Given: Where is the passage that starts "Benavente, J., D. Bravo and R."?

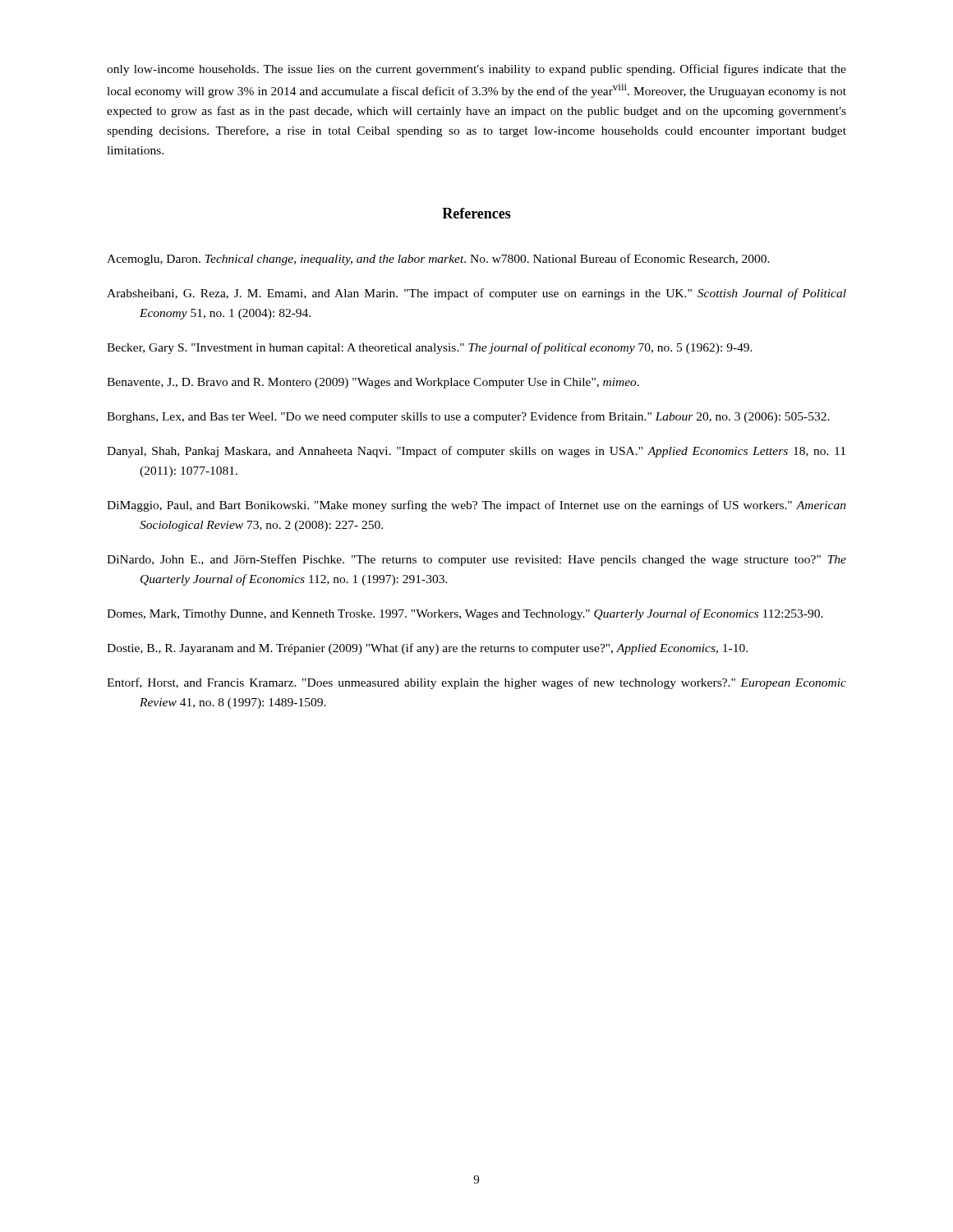Looking at the screenshot, I should [x=373, y=382].
